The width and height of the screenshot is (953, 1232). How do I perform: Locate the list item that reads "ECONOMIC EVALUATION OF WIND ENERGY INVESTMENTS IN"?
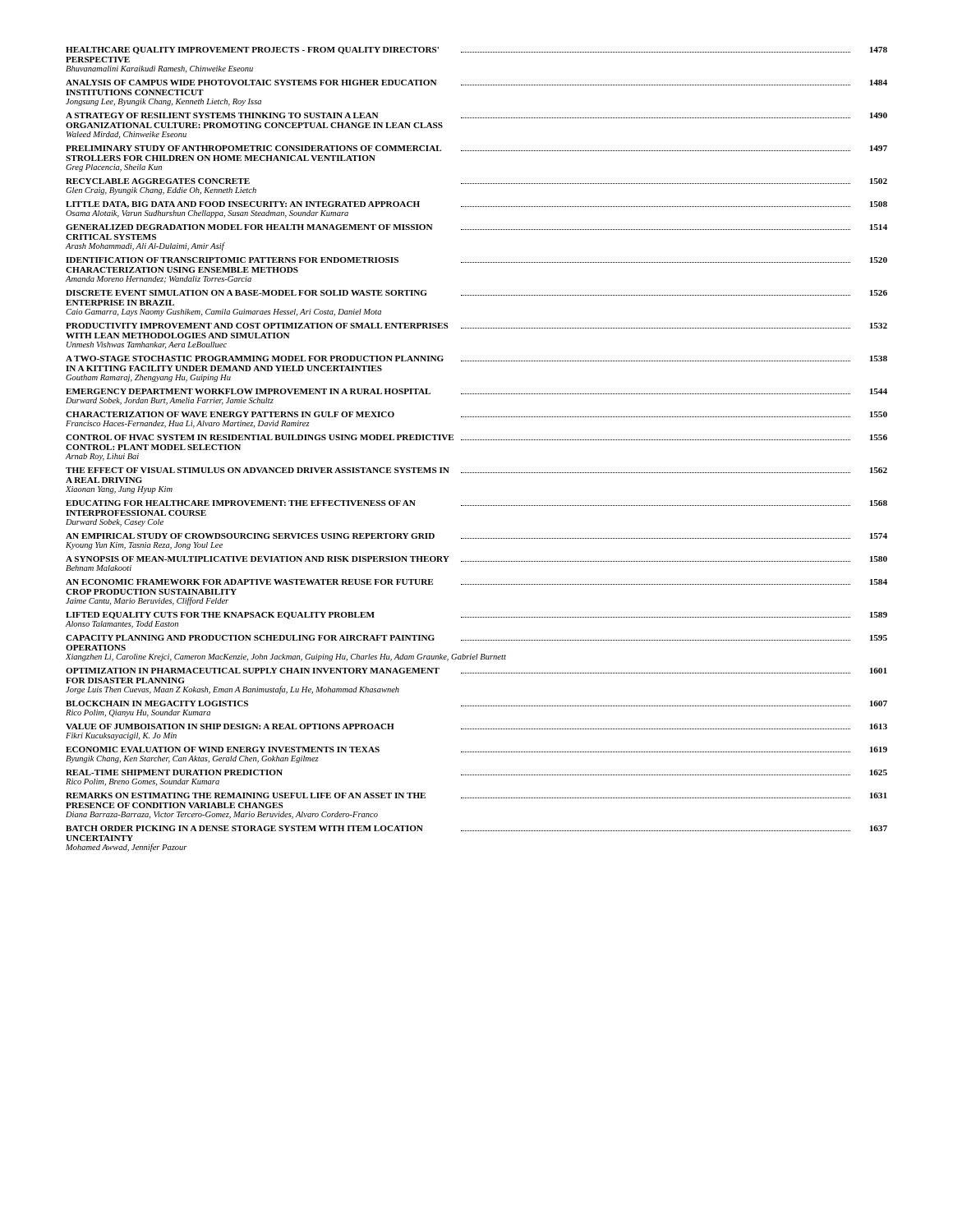pos(476,754)
